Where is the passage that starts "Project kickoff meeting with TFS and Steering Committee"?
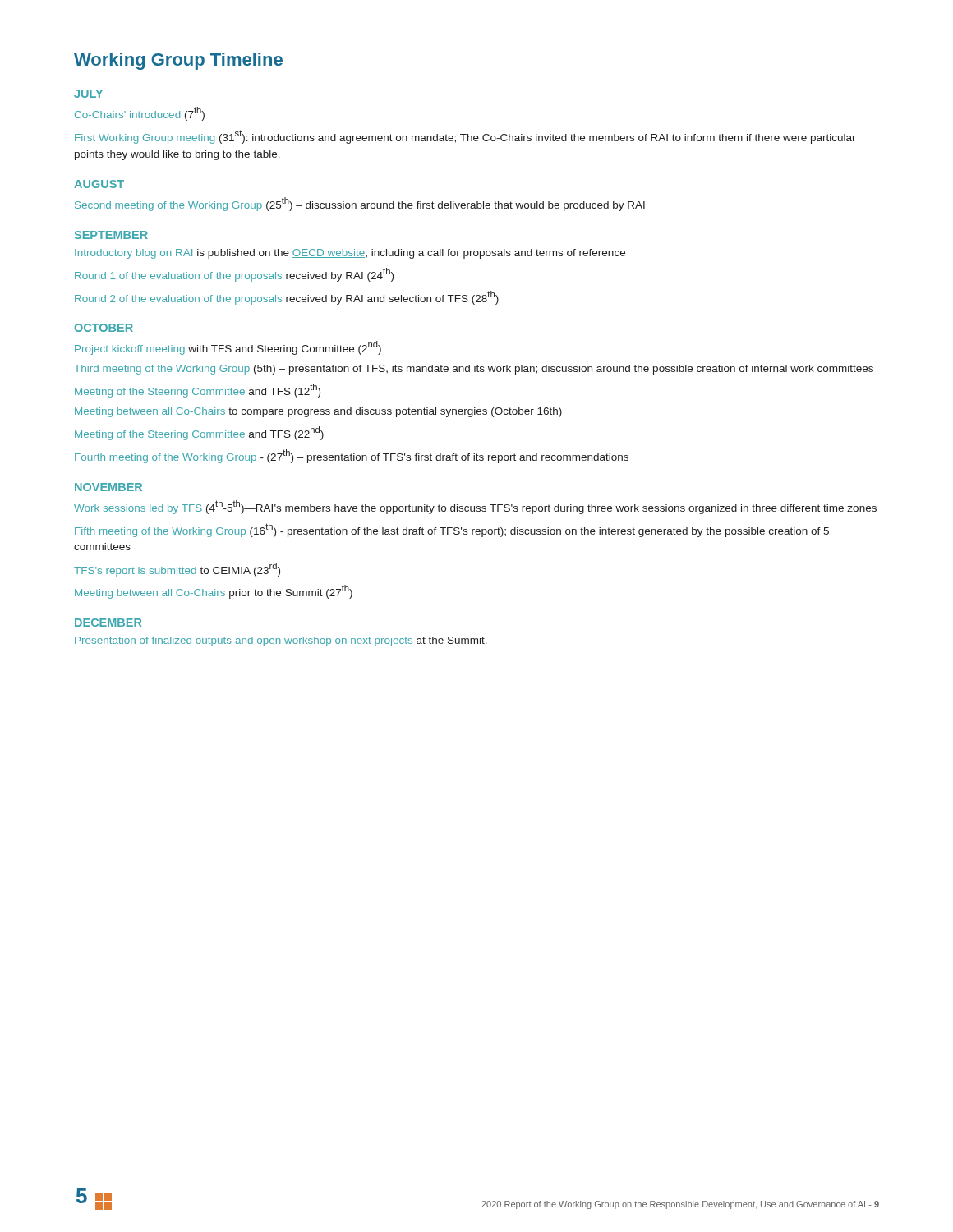953x1232 pixels. [x=228, y=347]
